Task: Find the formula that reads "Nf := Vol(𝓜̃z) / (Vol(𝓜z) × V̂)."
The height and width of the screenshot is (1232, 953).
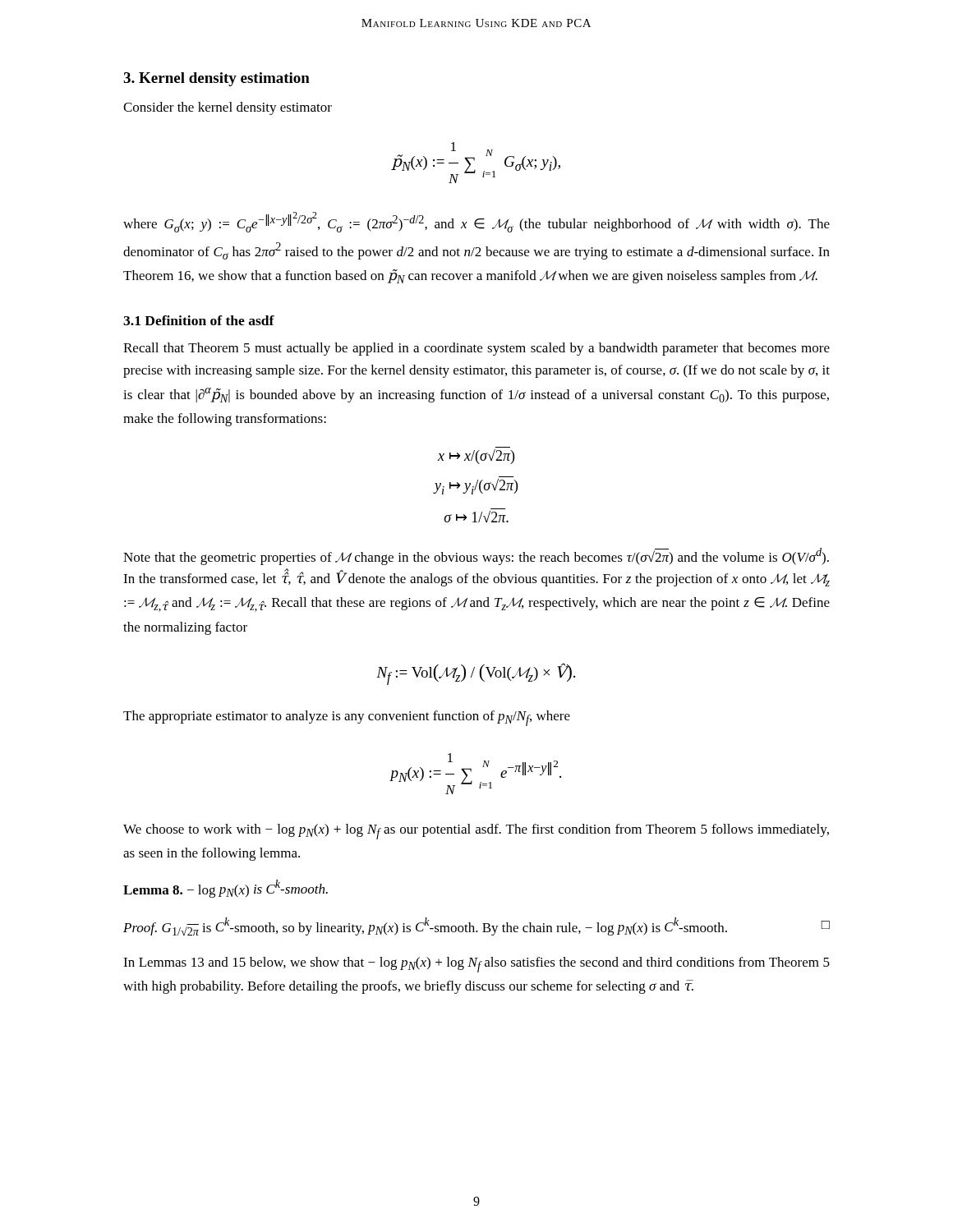Action: click(476, 673)
